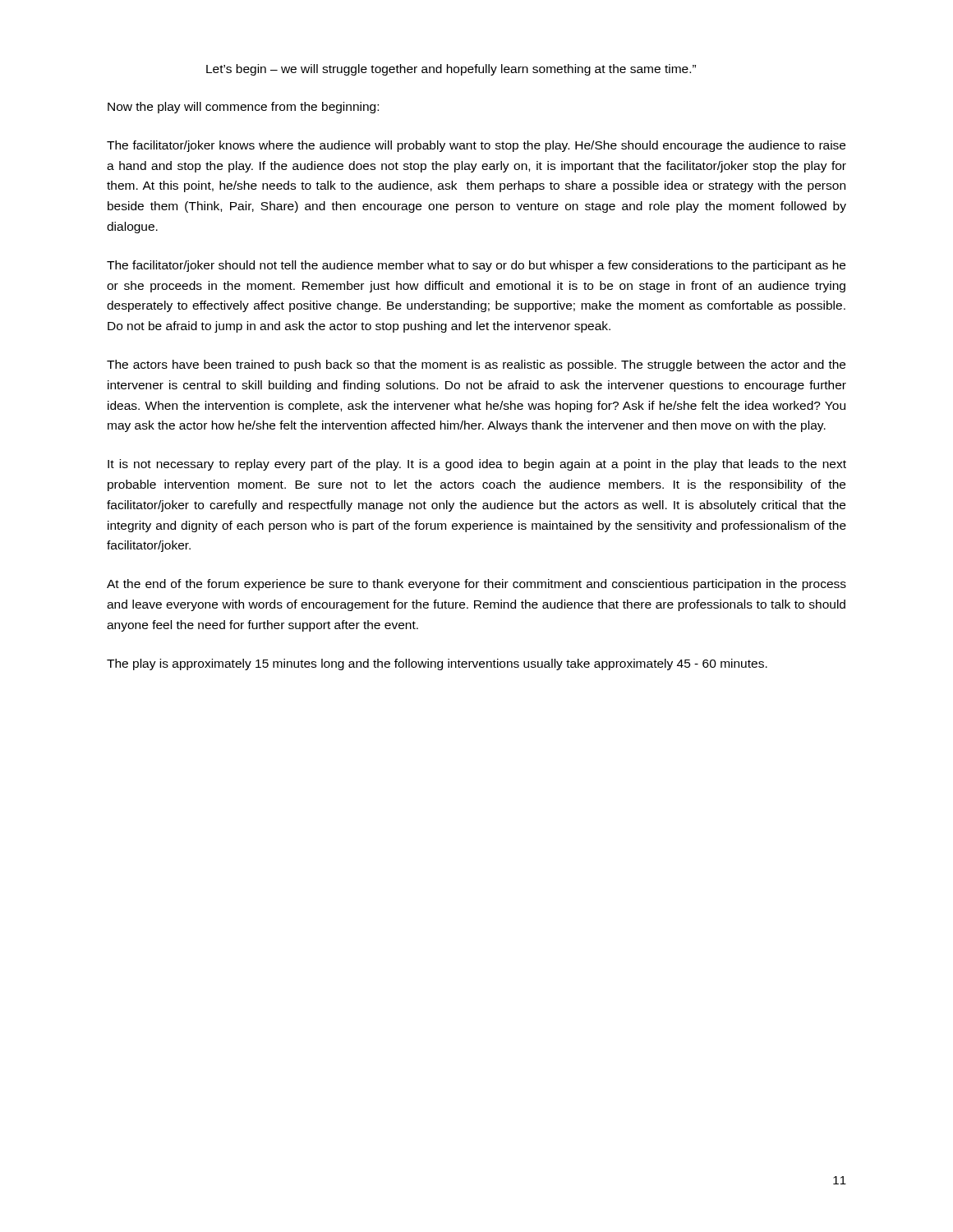Click on the element starting "Let’s begin – we will struggle together and"
953x1232 pixels.
point(451,69)
